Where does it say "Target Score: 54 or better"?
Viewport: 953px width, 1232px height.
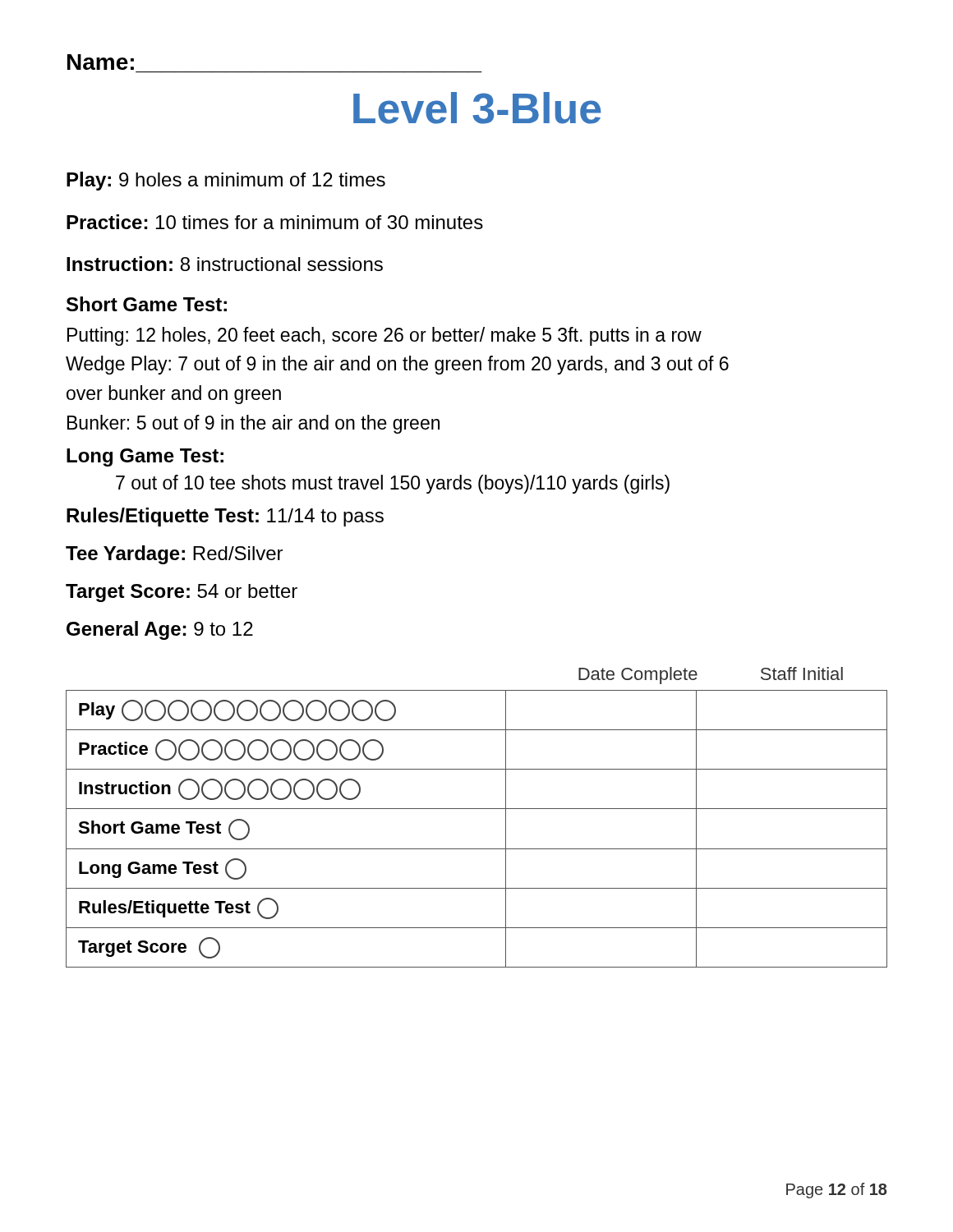coord(182,591)
